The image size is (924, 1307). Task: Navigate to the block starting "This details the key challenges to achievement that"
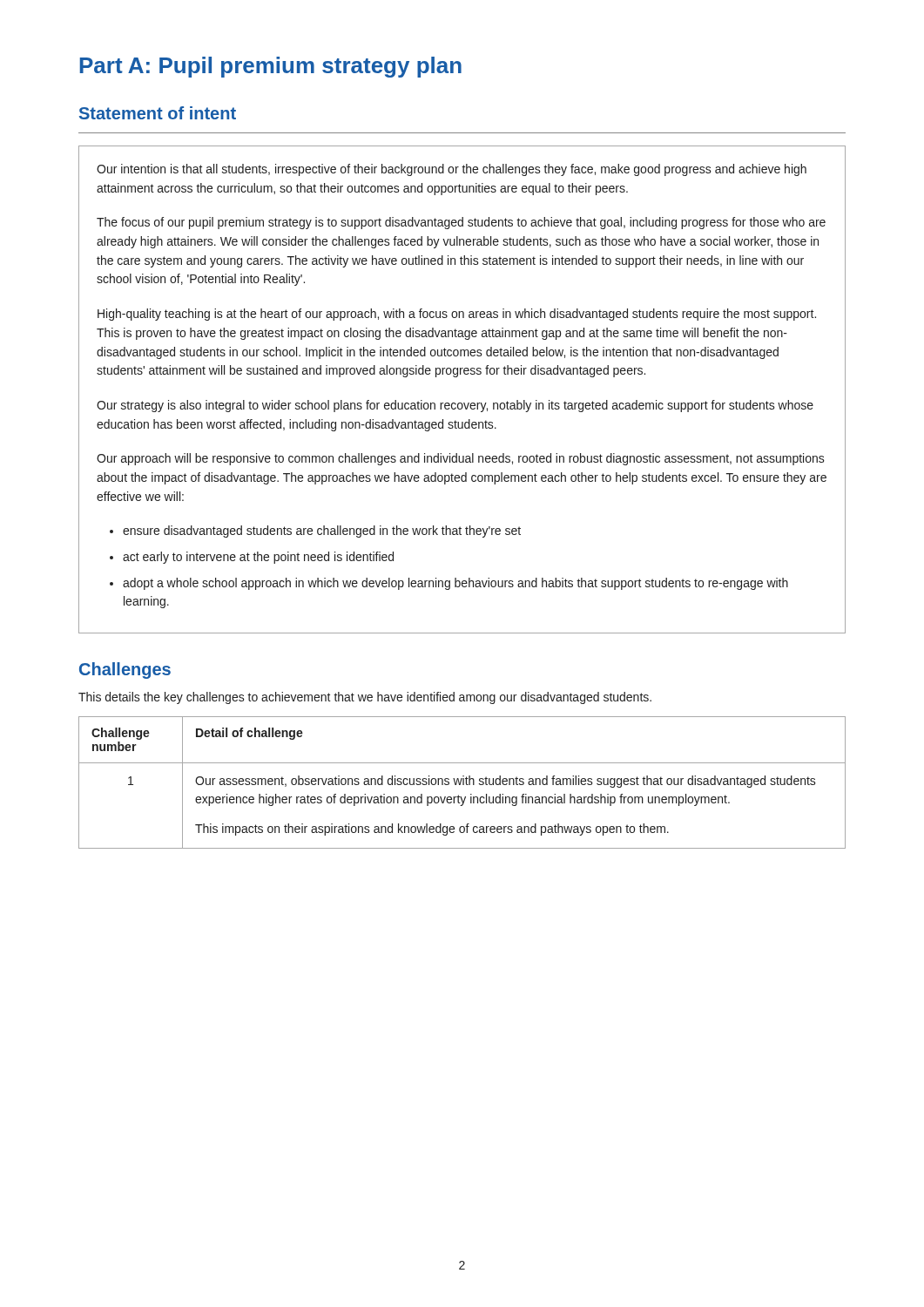[x=462, y=698]
